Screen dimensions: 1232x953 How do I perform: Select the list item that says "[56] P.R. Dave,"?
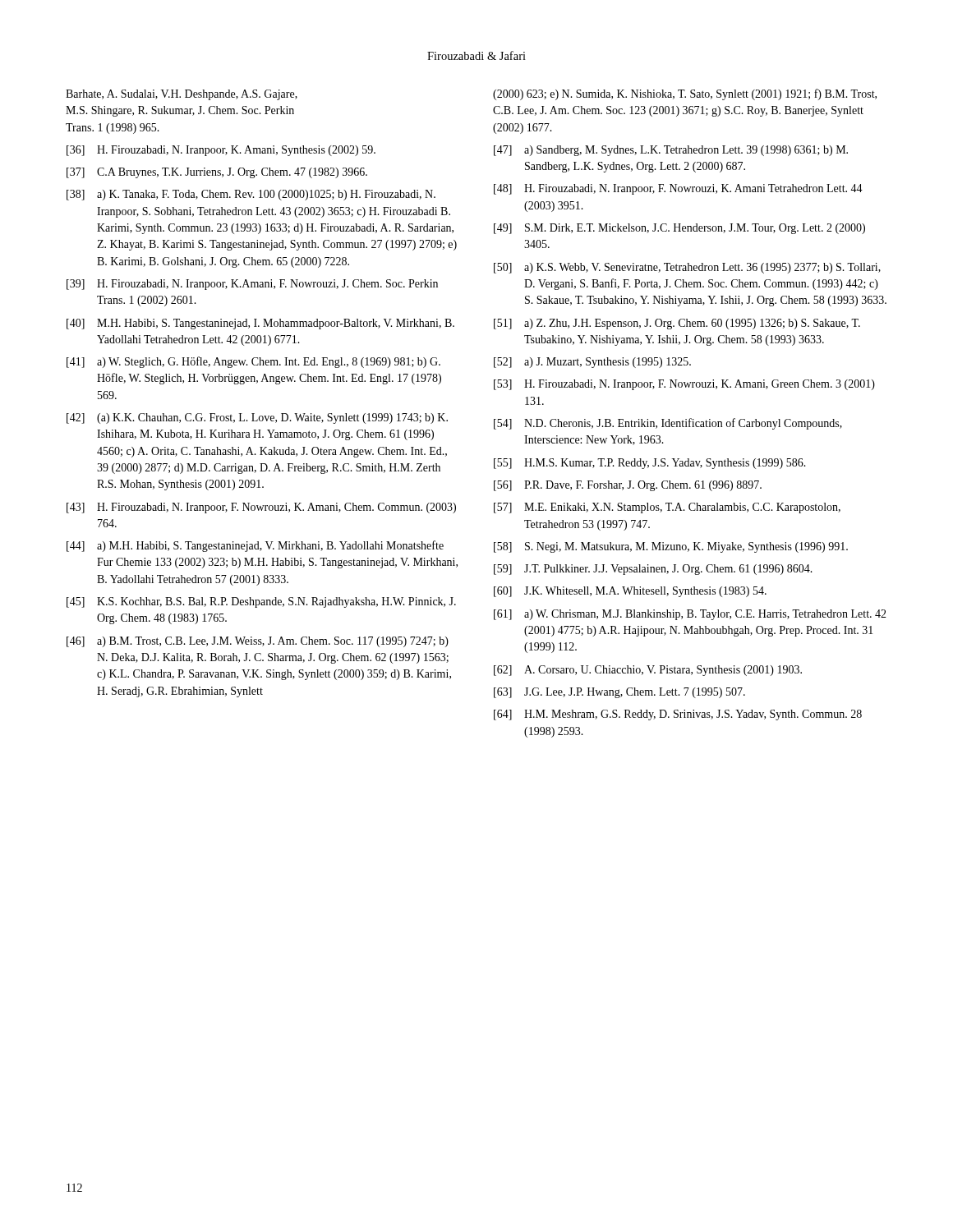690,485
